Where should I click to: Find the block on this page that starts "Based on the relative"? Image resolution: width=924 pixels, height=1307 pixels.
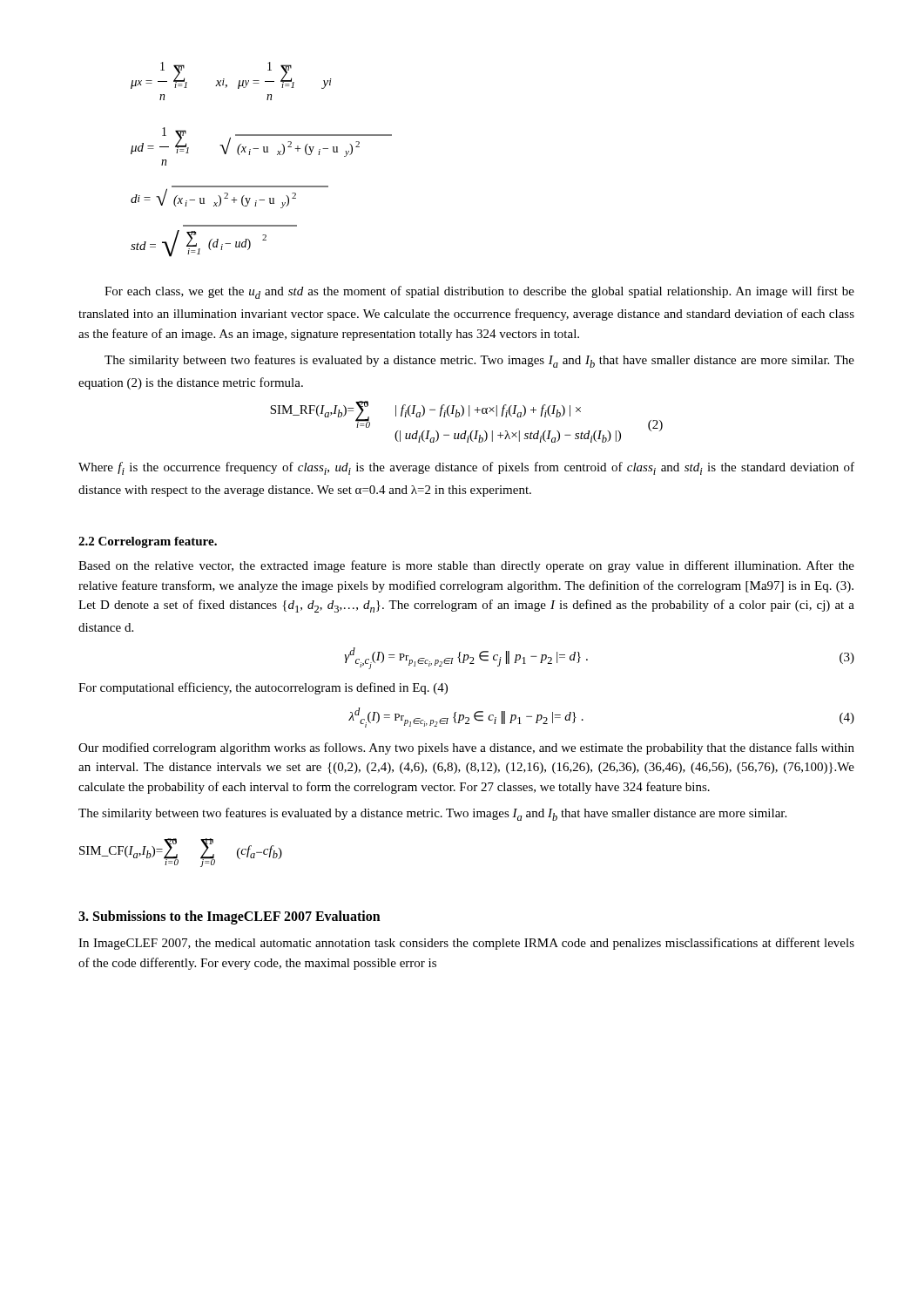[x=466, y=597]
